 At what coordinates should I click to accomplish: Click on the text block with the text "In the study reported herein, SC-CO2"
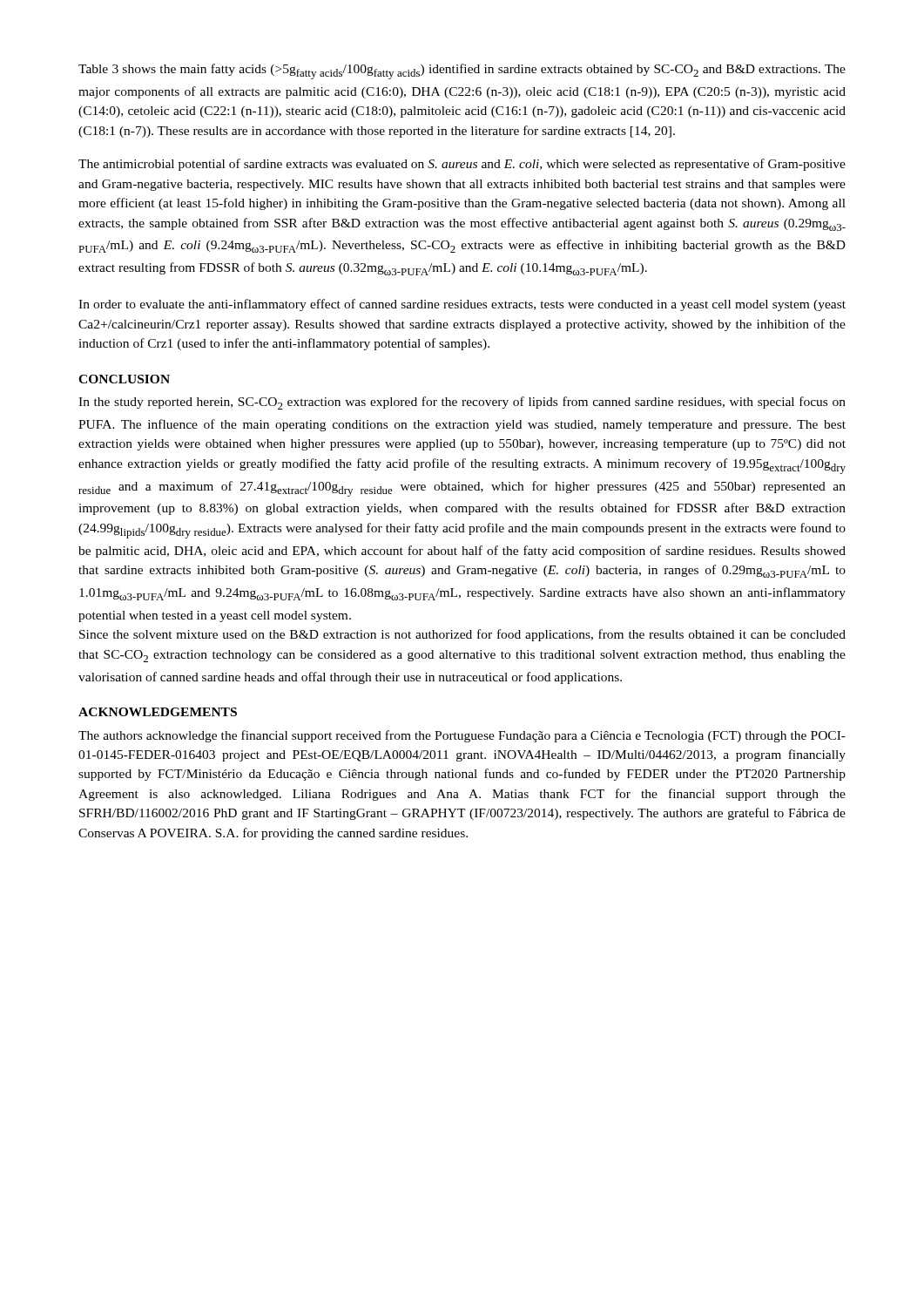point(462,508)
